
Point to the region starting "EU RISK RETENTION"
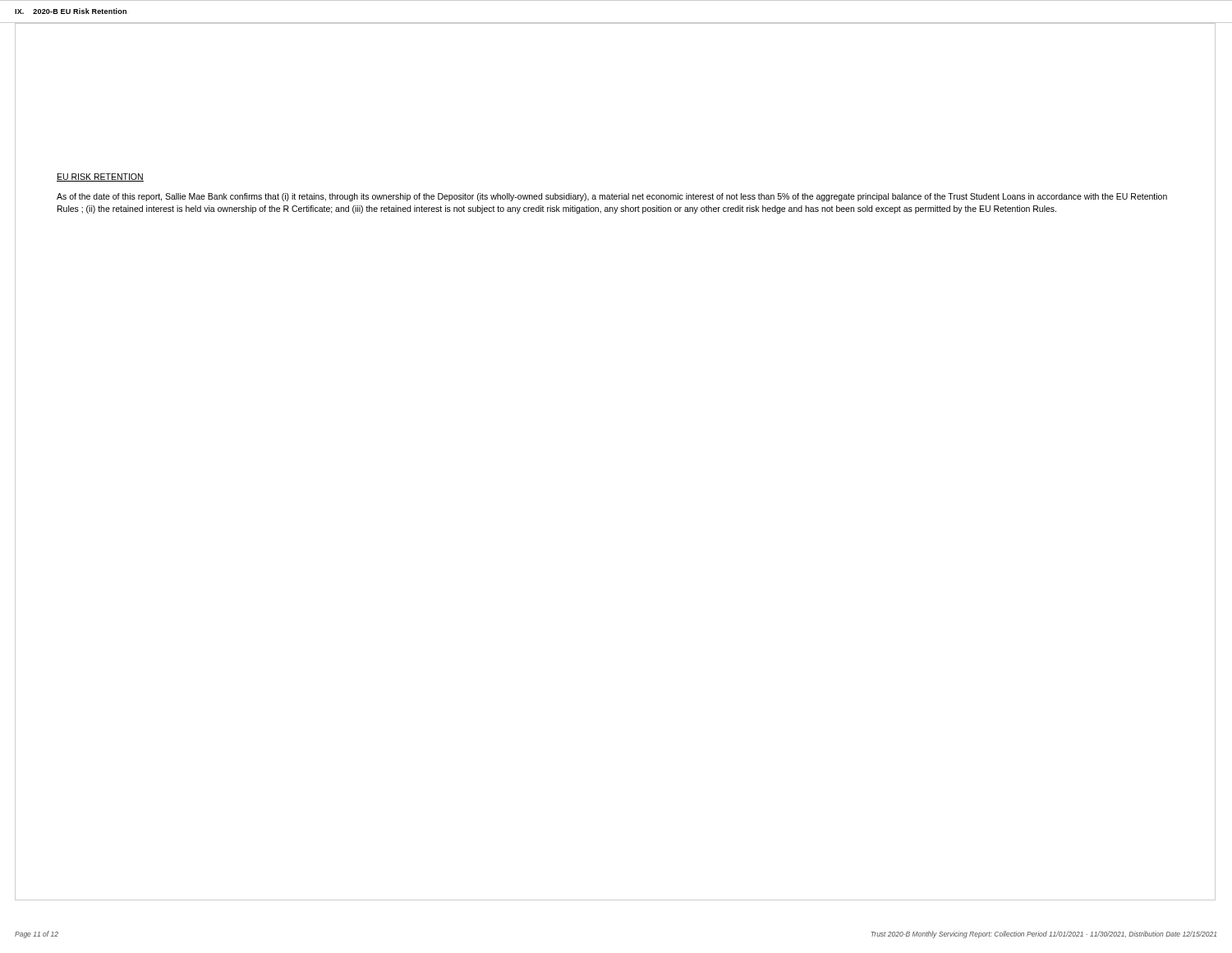point(100,177)
